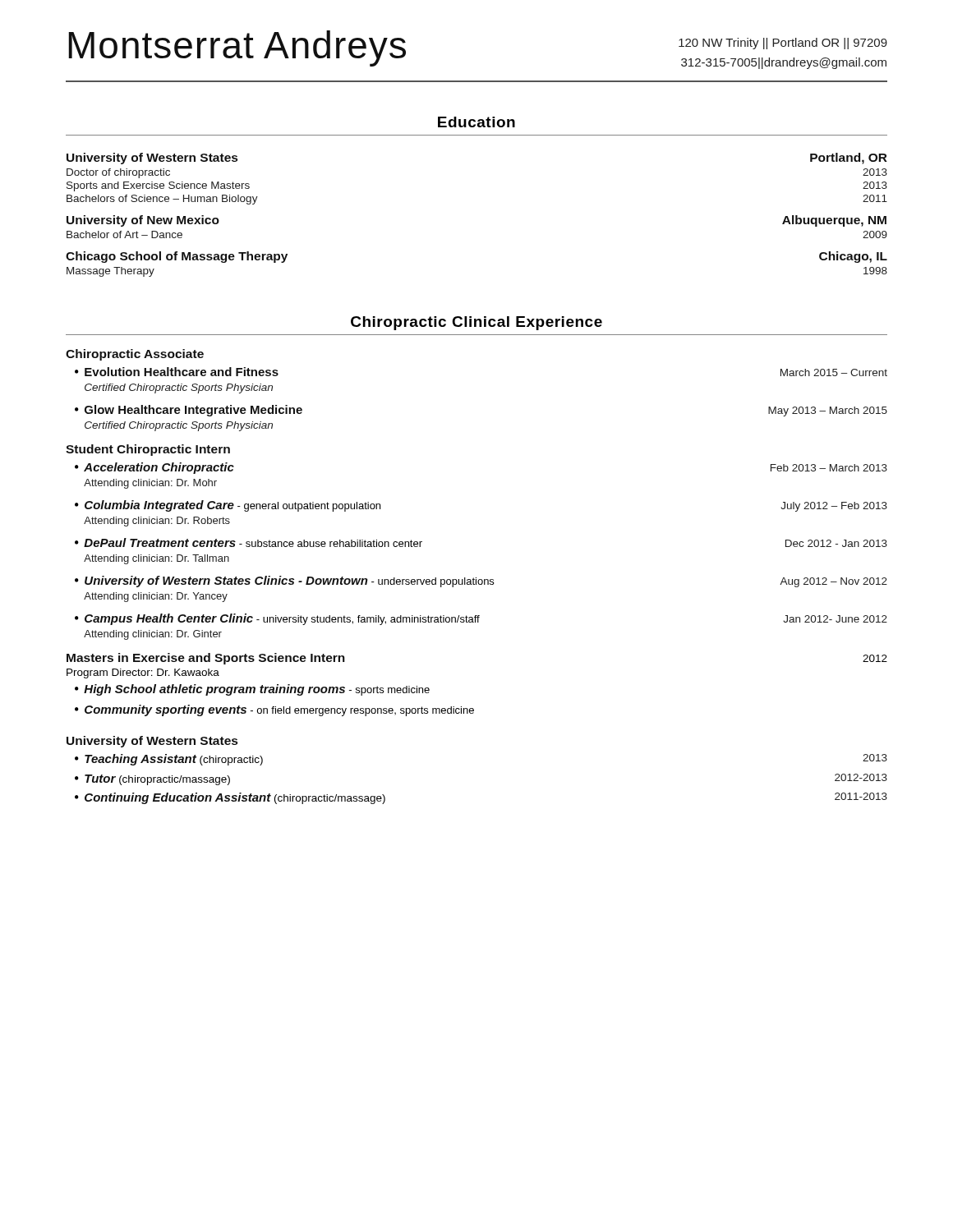Viewport: 953px width, 1232px height.
Task: Locate the list item with the text "• Teaching Assistant (chiropractic)"
Action: tap(168, 759)
